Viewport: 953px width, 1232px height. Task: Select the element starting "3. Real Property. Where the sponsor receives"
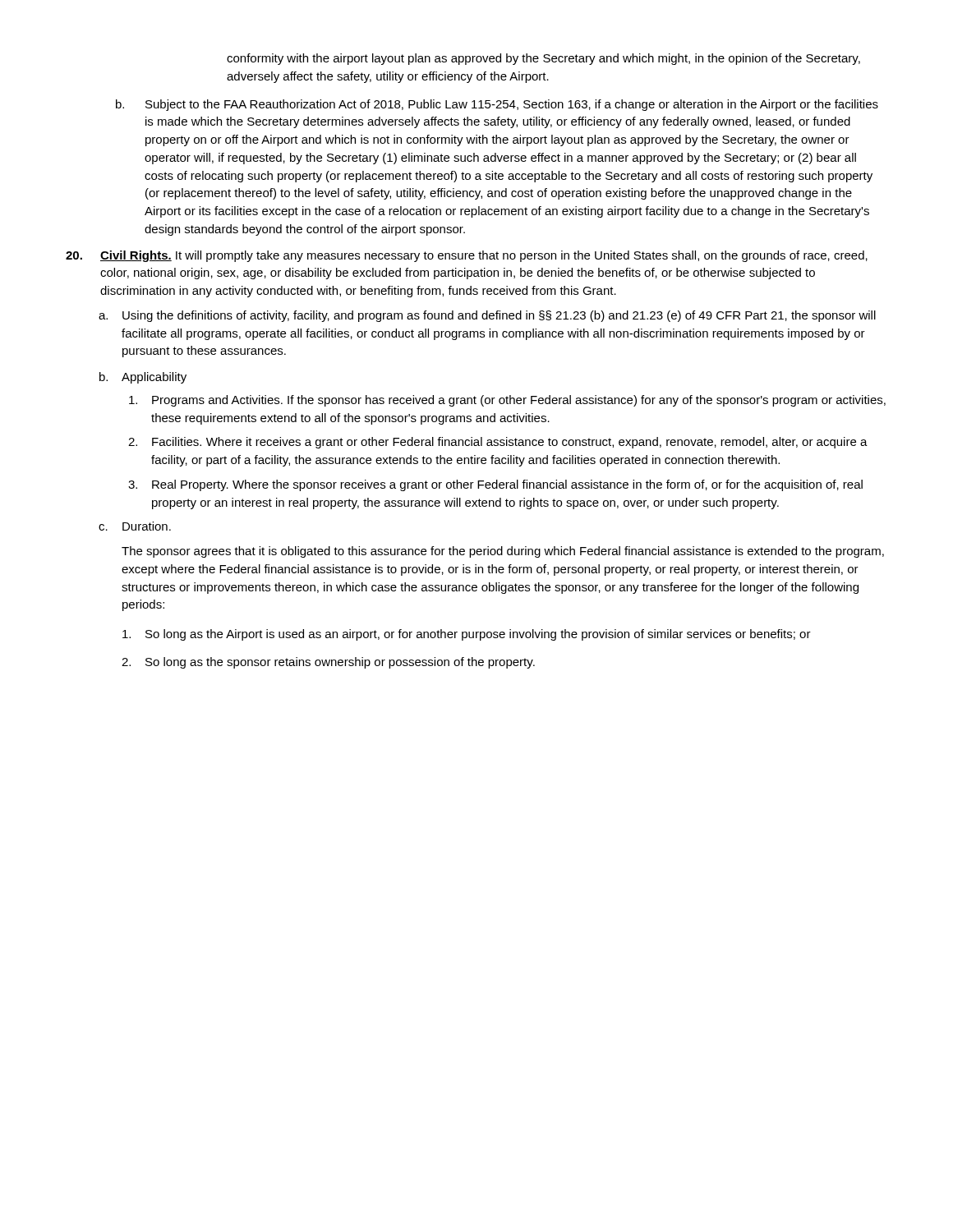pos(508,493)
